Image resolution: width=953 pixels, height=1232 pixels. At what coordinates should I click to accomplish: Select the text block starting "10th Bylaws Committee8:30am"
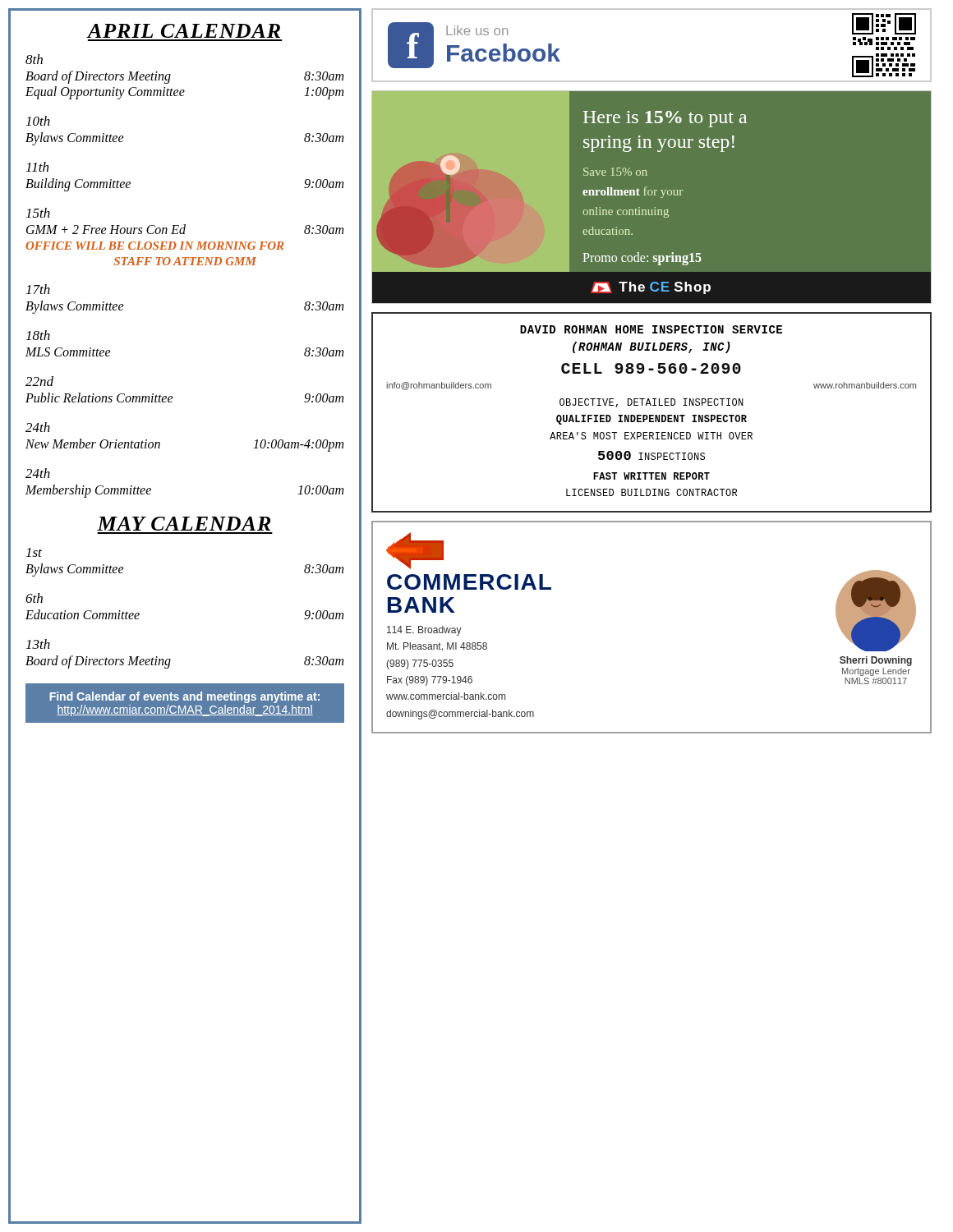(38, 121)
